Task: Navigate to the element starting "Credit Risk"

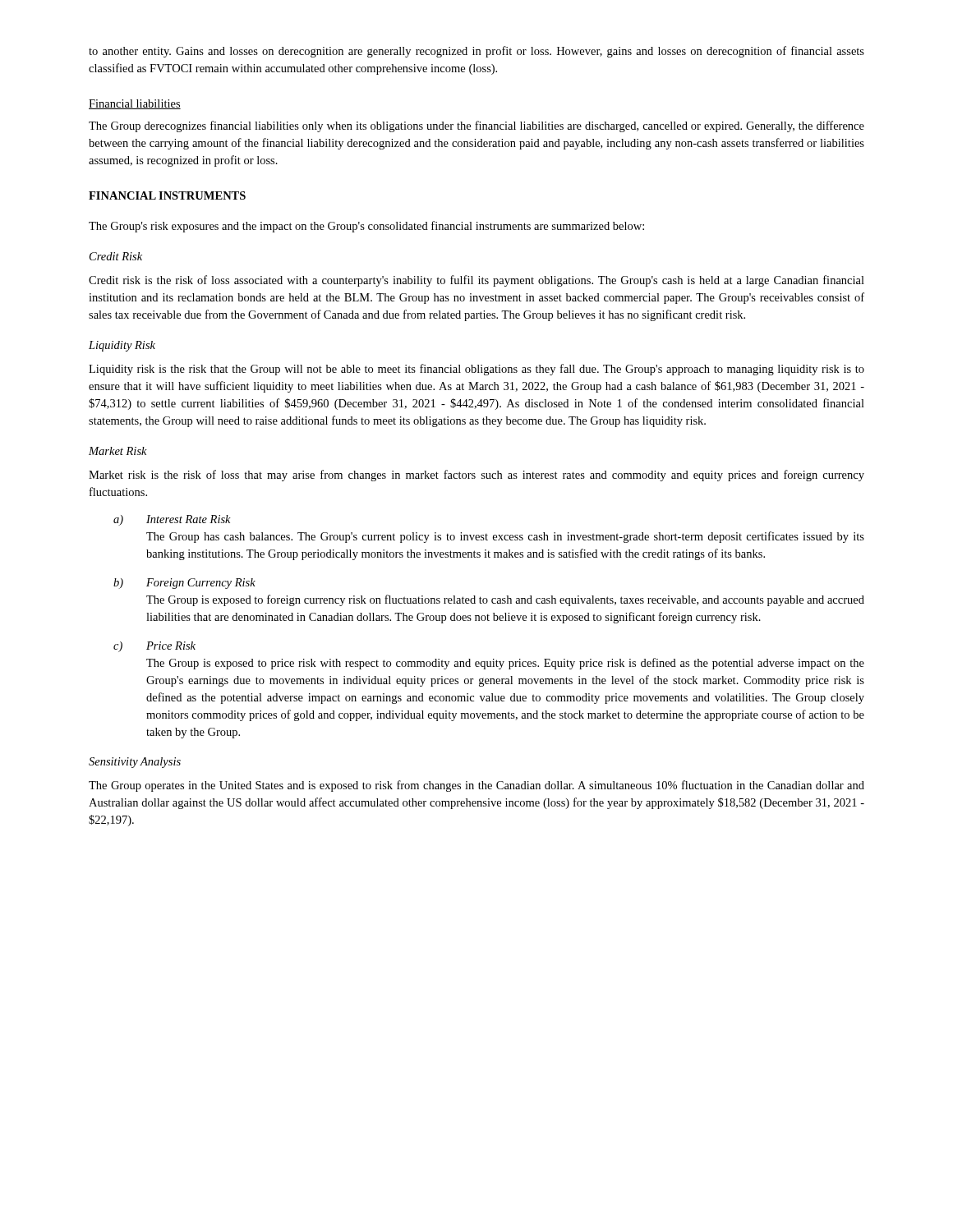Action: pos(115,256)
